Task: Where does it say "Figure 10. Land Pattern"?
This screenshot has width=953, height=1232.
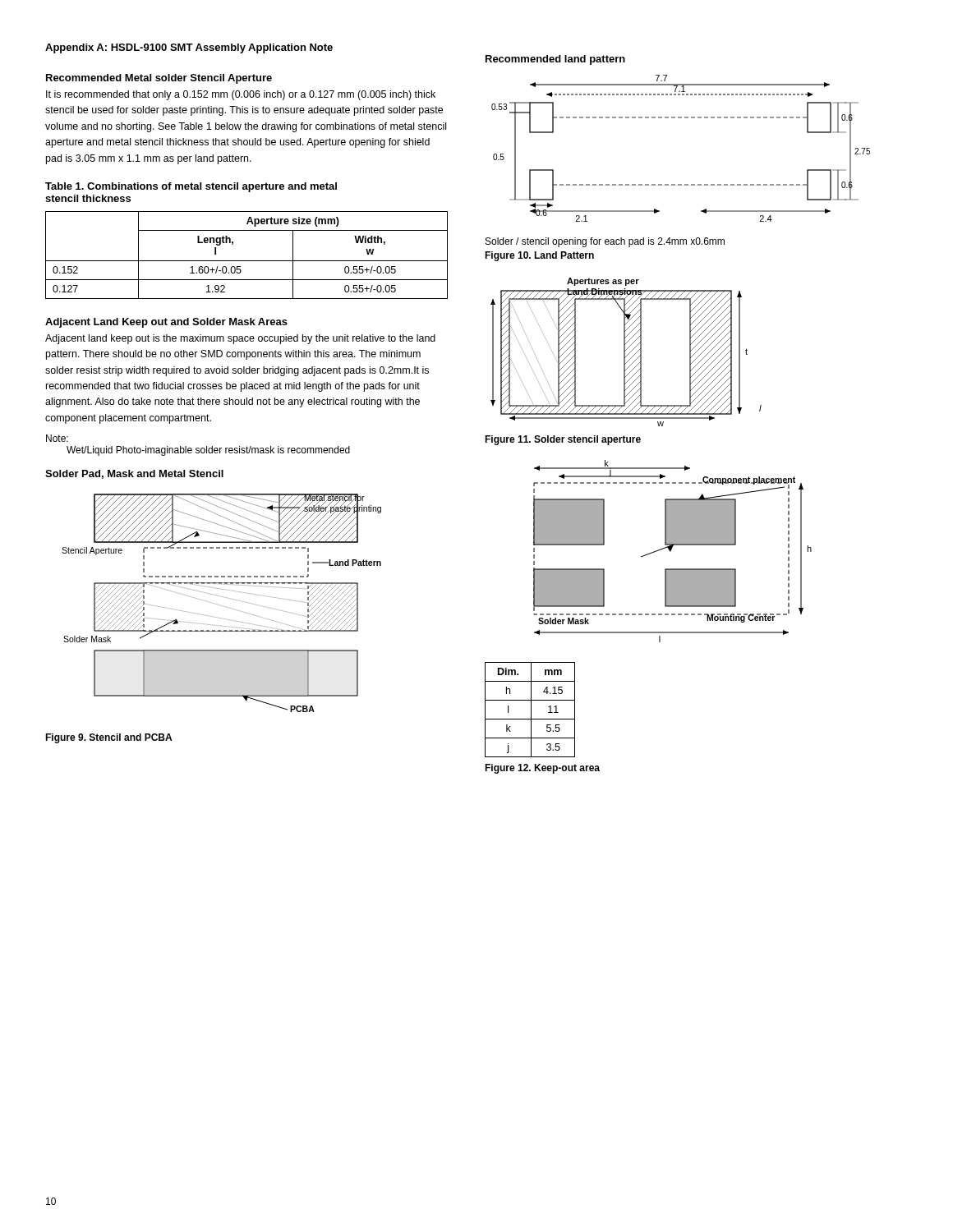Action: point(539,255)
